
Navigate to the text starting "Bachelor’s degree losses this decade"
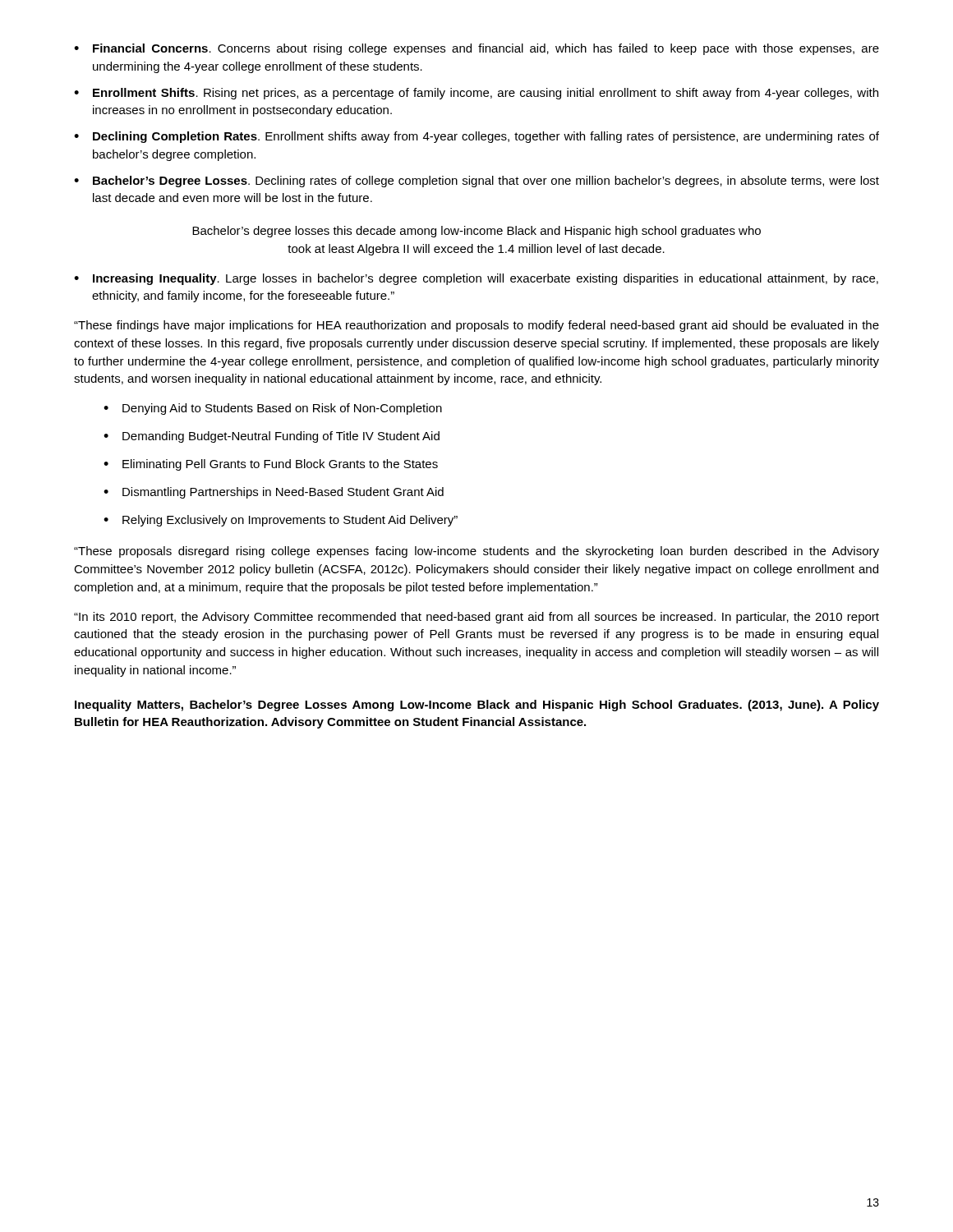(476, 239)
